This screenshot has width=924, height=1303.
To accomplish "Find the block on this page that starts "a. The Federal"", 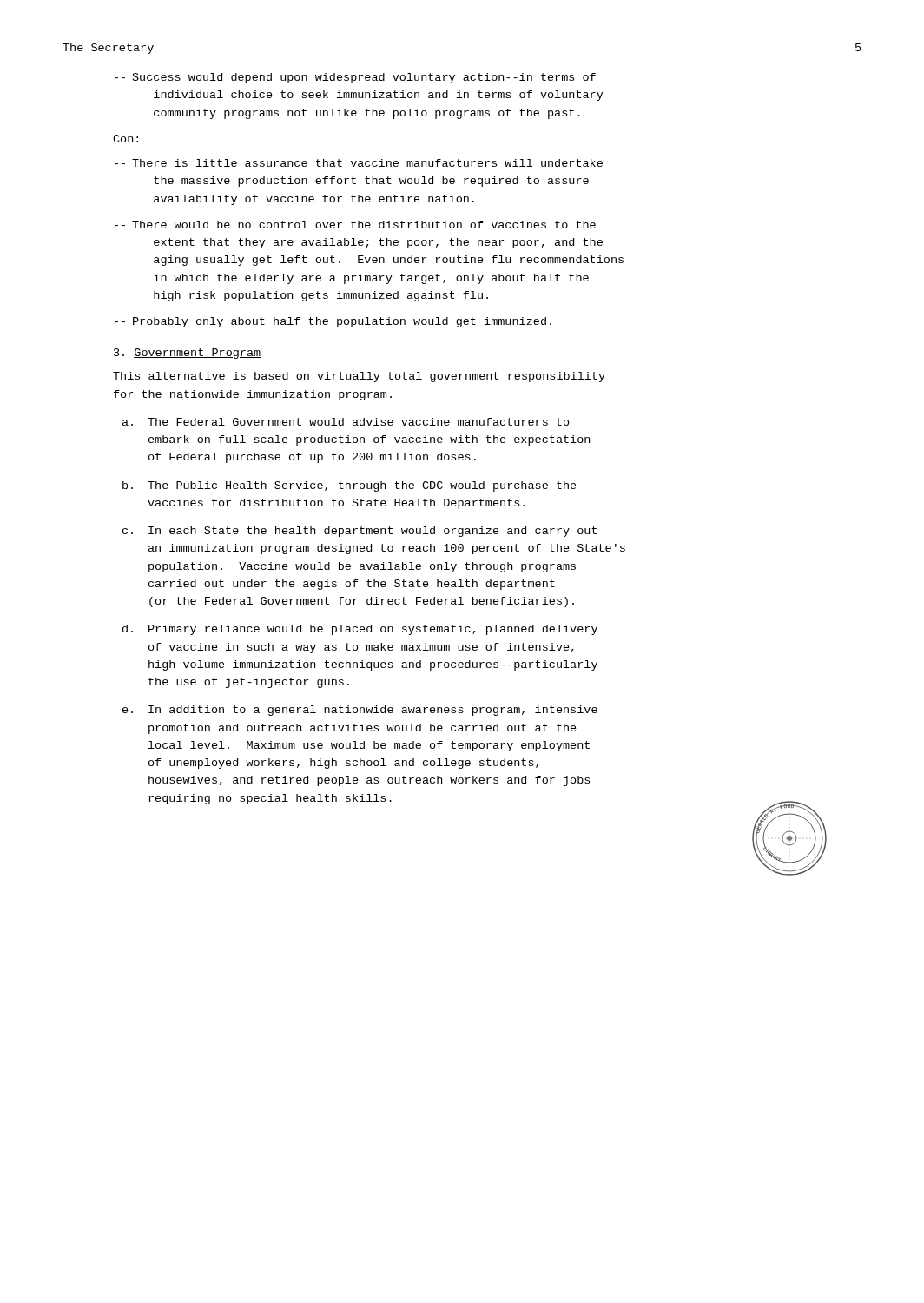I will (479, 440).
